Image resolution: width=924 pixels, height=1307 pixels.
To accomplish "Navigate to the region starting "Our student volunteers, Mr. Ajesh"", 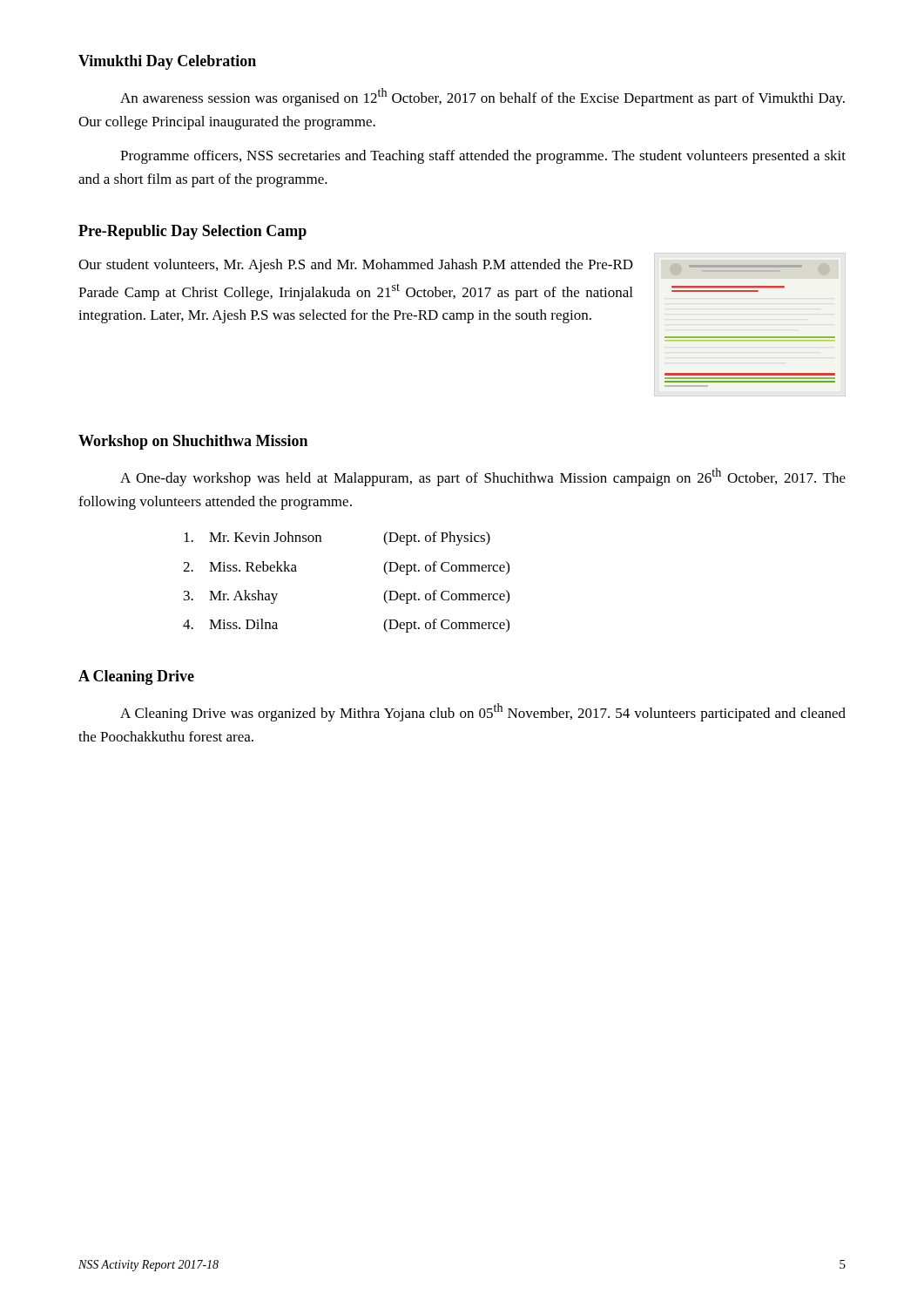I will (356, 290).
